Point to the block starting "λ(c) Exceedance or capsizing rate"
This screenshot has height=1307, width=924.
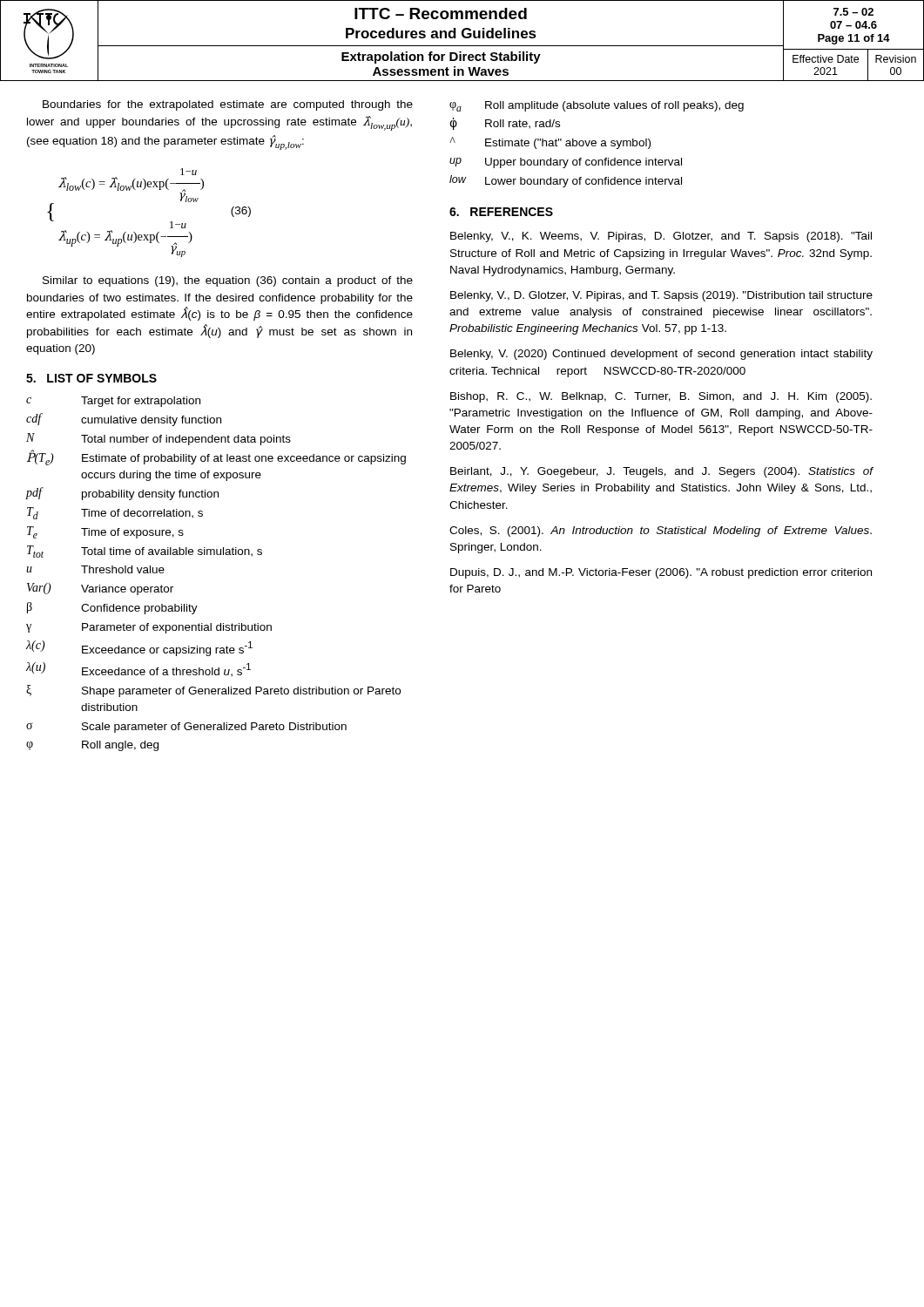(x=219, y=648)
